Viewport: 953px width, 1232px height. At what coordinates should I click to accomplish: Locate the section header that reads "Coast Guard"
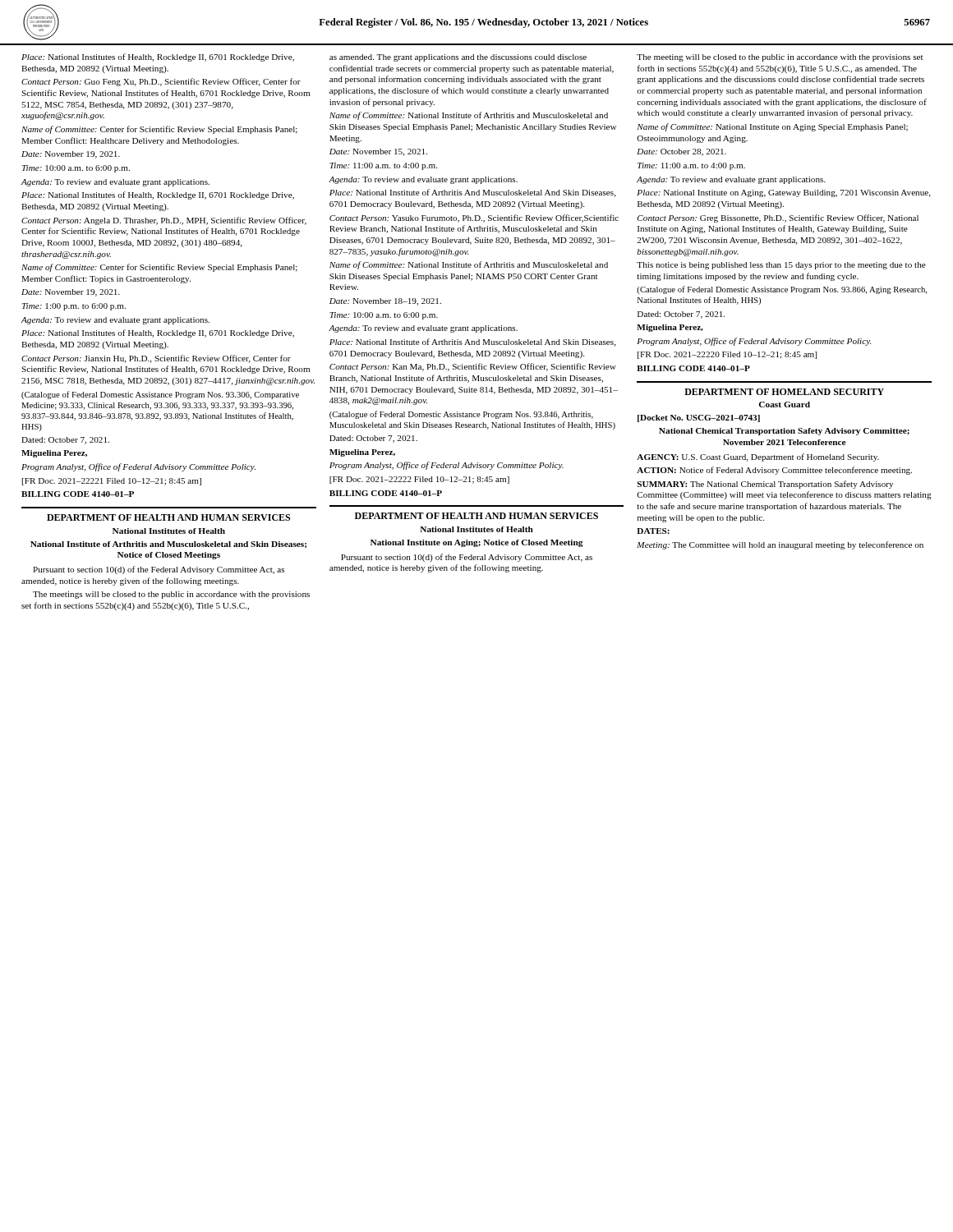tap(784, 404)
